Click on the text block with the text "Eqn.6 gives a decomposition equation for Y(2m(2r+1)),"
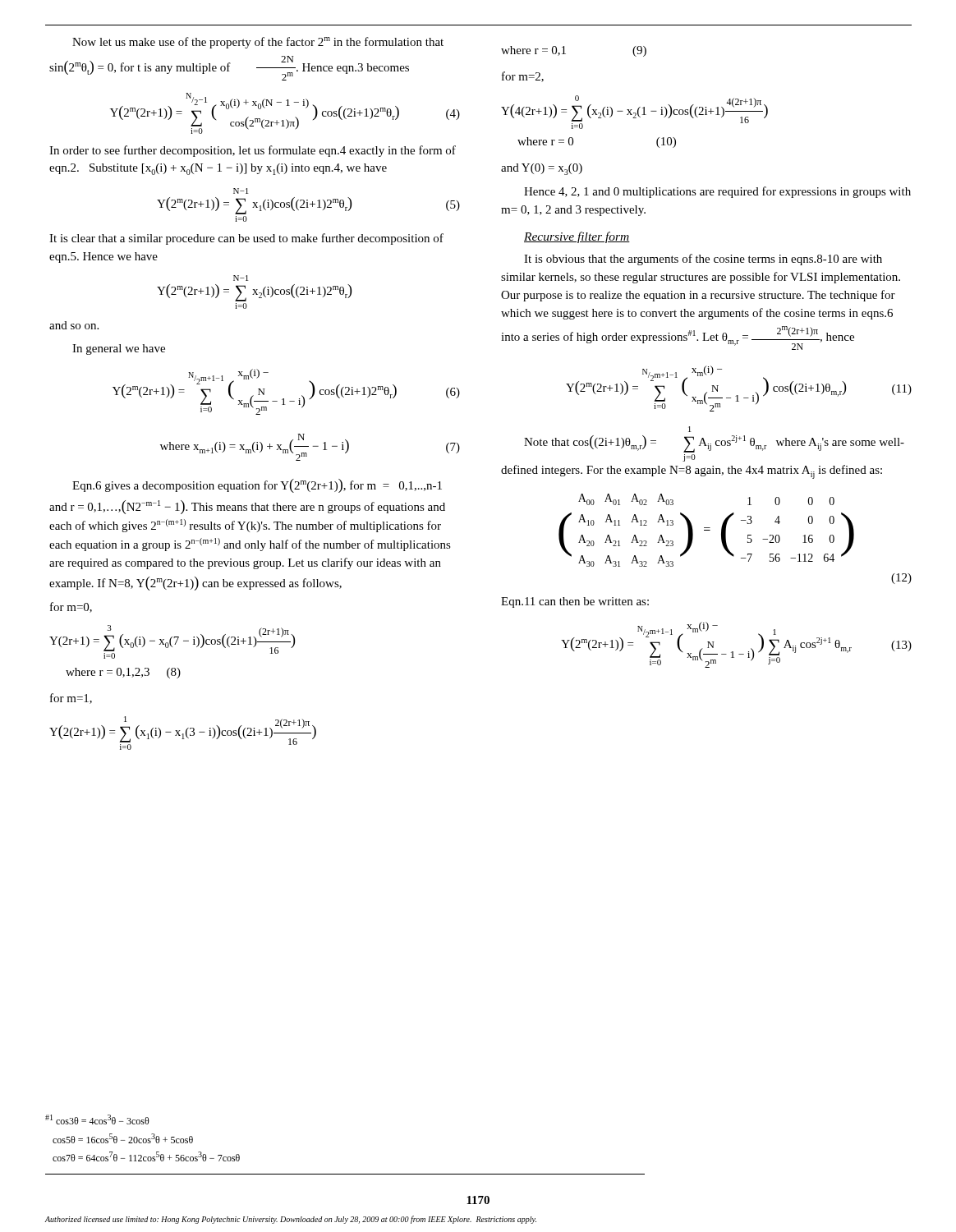Screen dimensions: 1232x956 (x=255, y=534)
